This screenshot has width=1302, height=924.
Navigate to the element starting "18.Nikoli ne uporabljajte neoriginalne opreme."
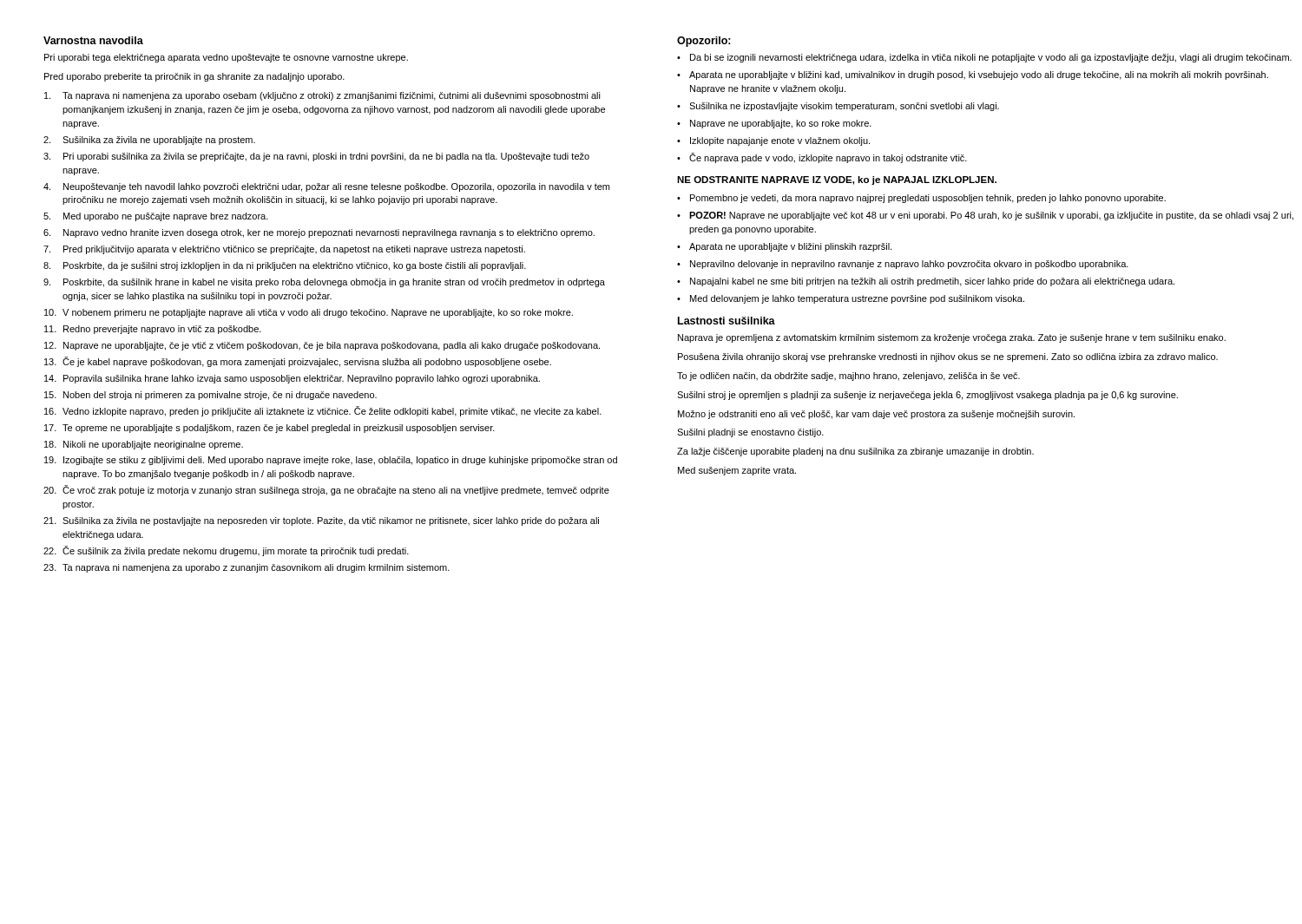(144, 445)
